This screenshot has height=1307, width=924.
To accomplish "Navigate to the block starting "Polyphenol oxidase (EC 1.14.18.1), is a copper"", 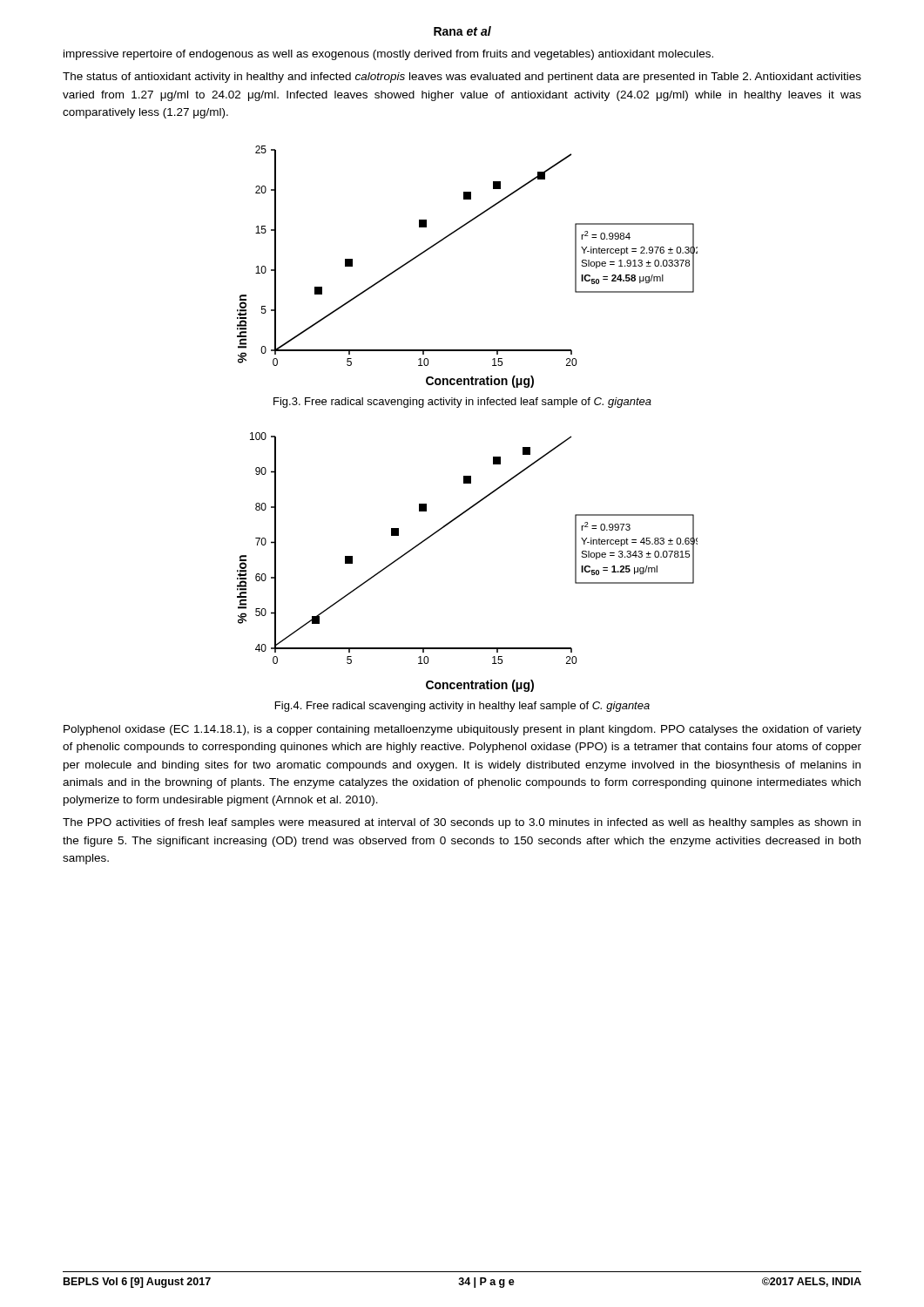I will 462,764.
